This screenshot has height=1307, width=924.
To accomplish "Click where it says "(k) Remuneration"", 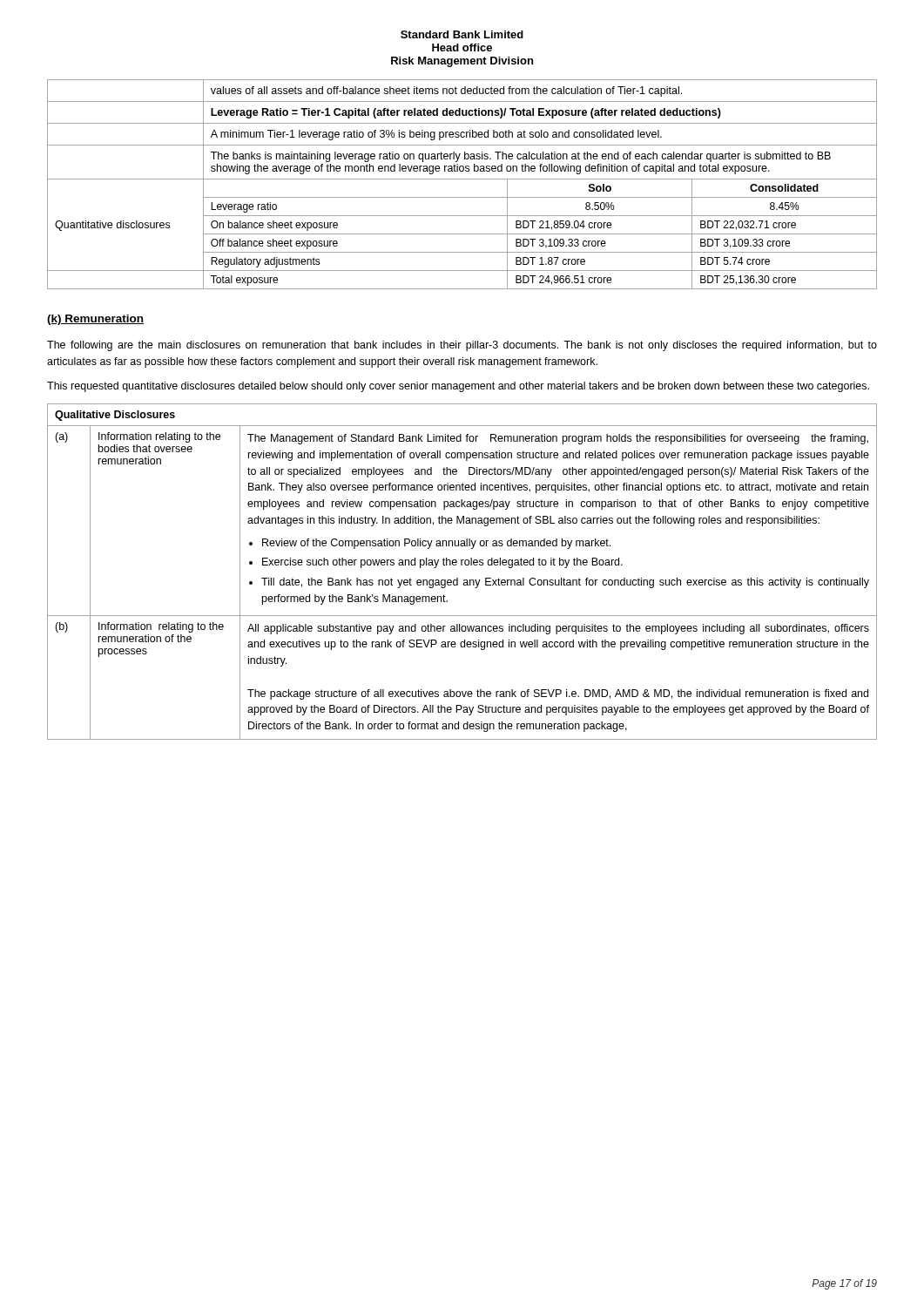I will [95, 319].
